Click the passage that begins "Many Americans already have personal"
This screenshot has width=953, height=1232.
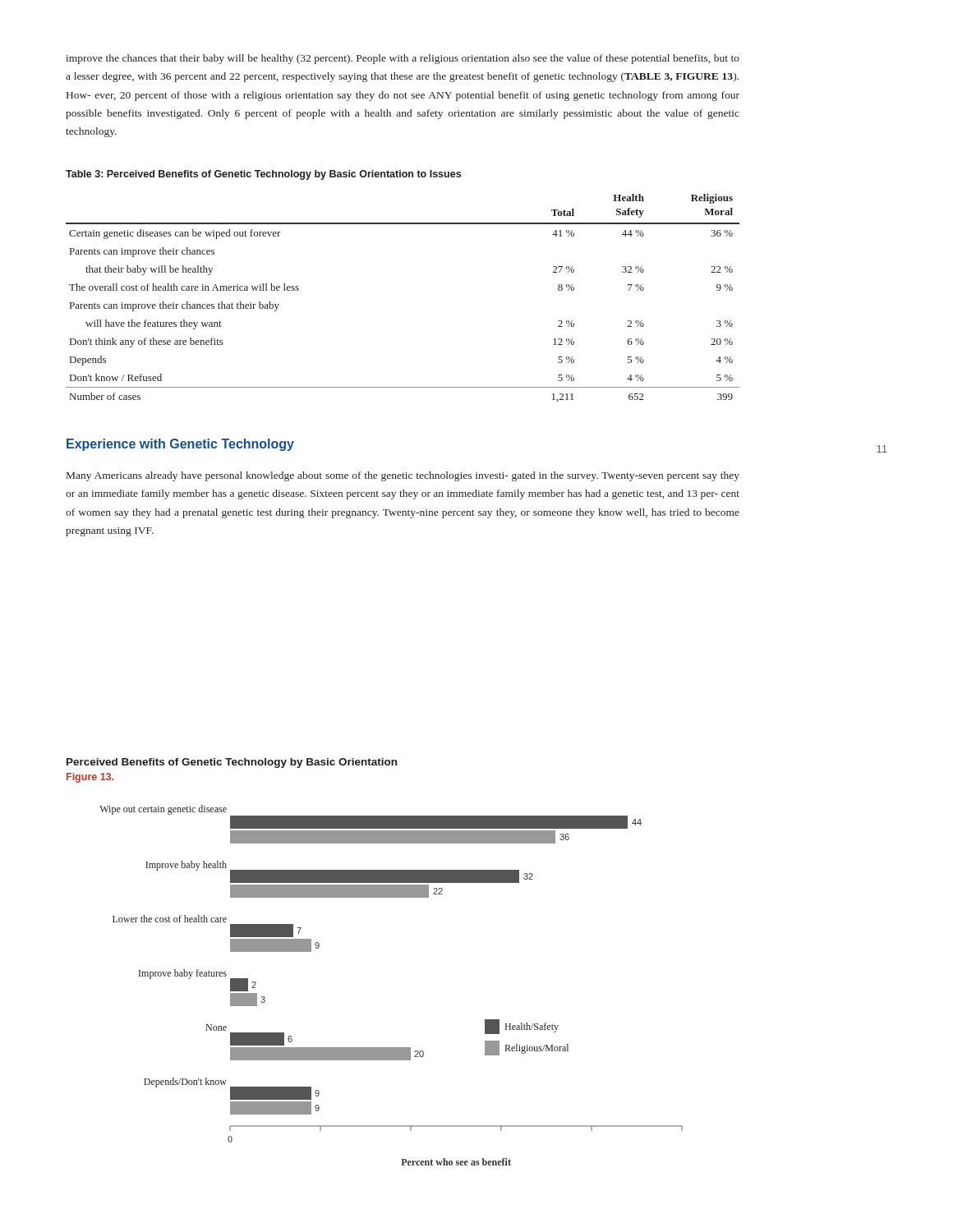pyautogui.click(x=403, y=503)
